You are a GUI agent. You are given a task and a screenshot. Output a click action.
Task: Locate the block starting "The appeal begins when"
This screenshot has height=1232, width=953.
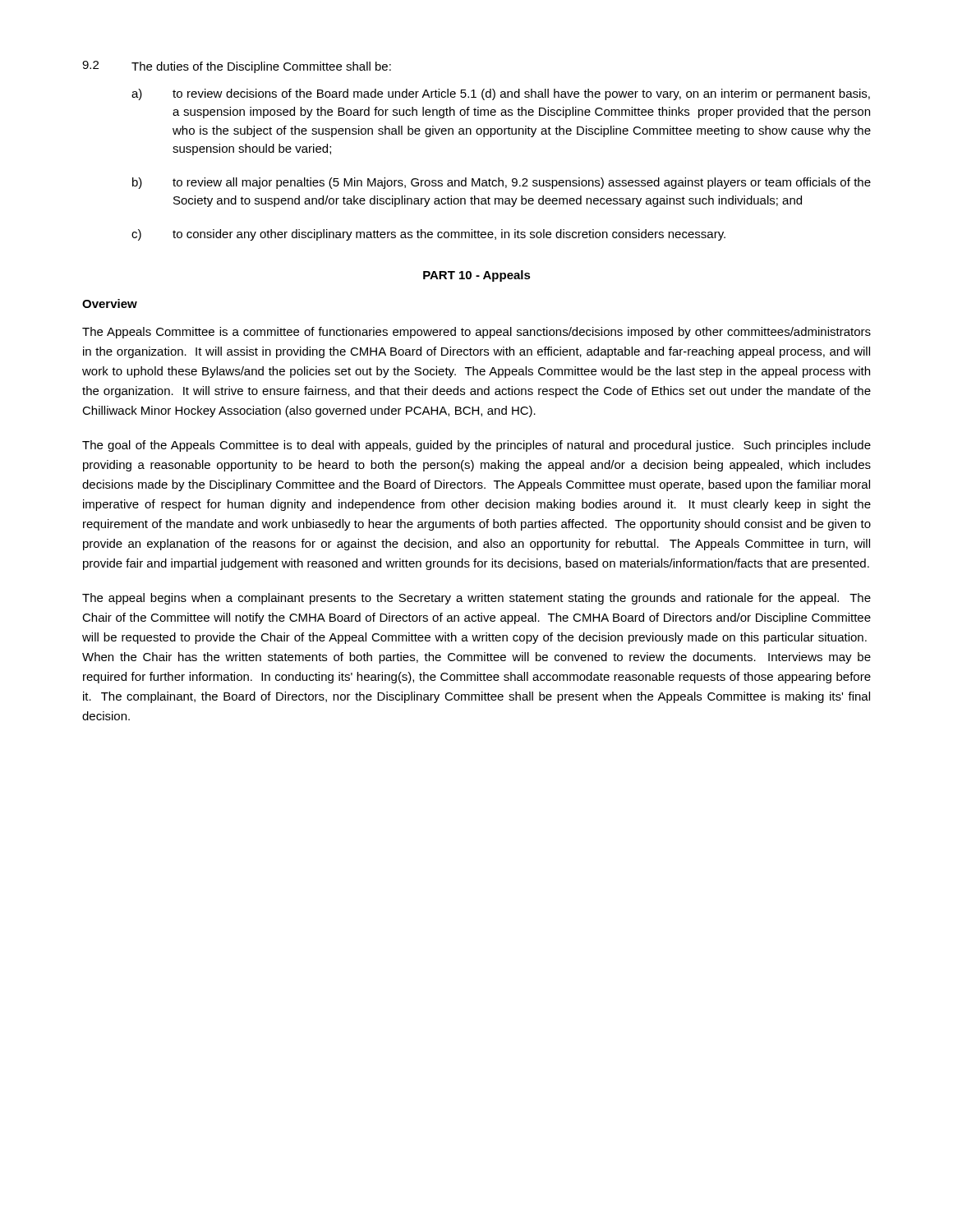476,657
